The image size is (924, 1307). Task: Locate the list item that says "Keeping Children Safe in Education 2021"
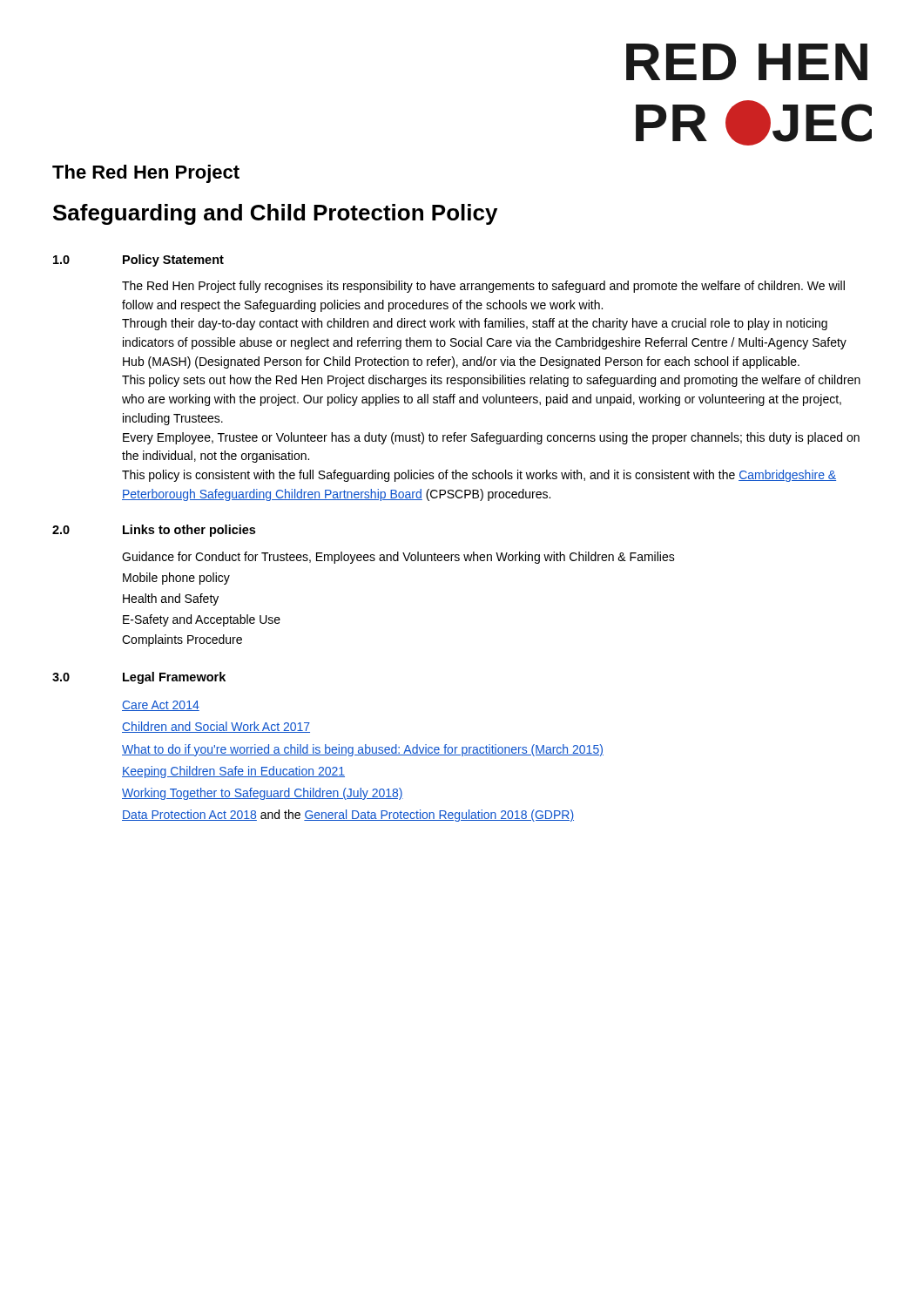click(x=233, y=771)
